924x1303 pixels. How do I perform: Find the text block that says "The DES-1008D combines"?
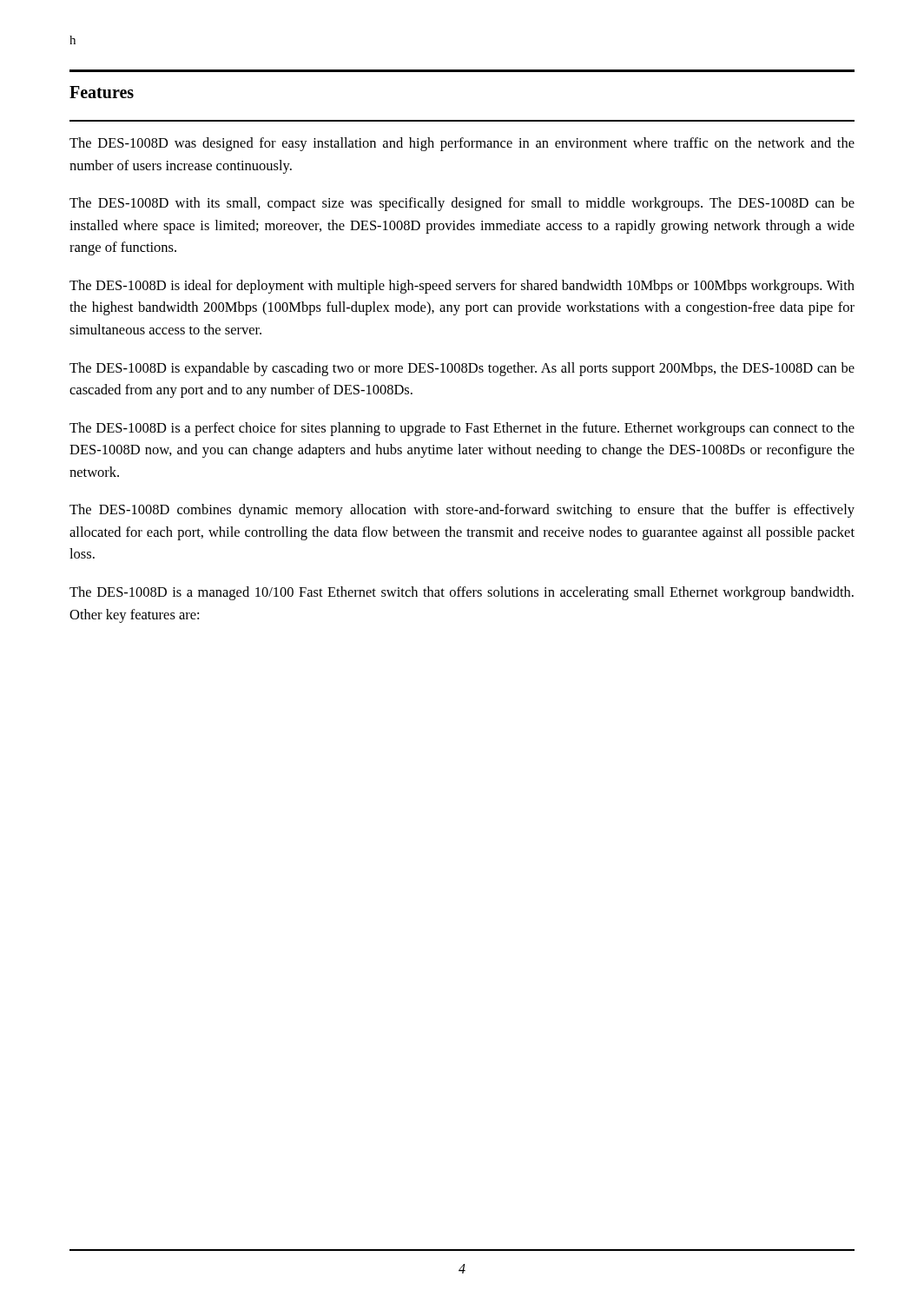coord(462,532)
